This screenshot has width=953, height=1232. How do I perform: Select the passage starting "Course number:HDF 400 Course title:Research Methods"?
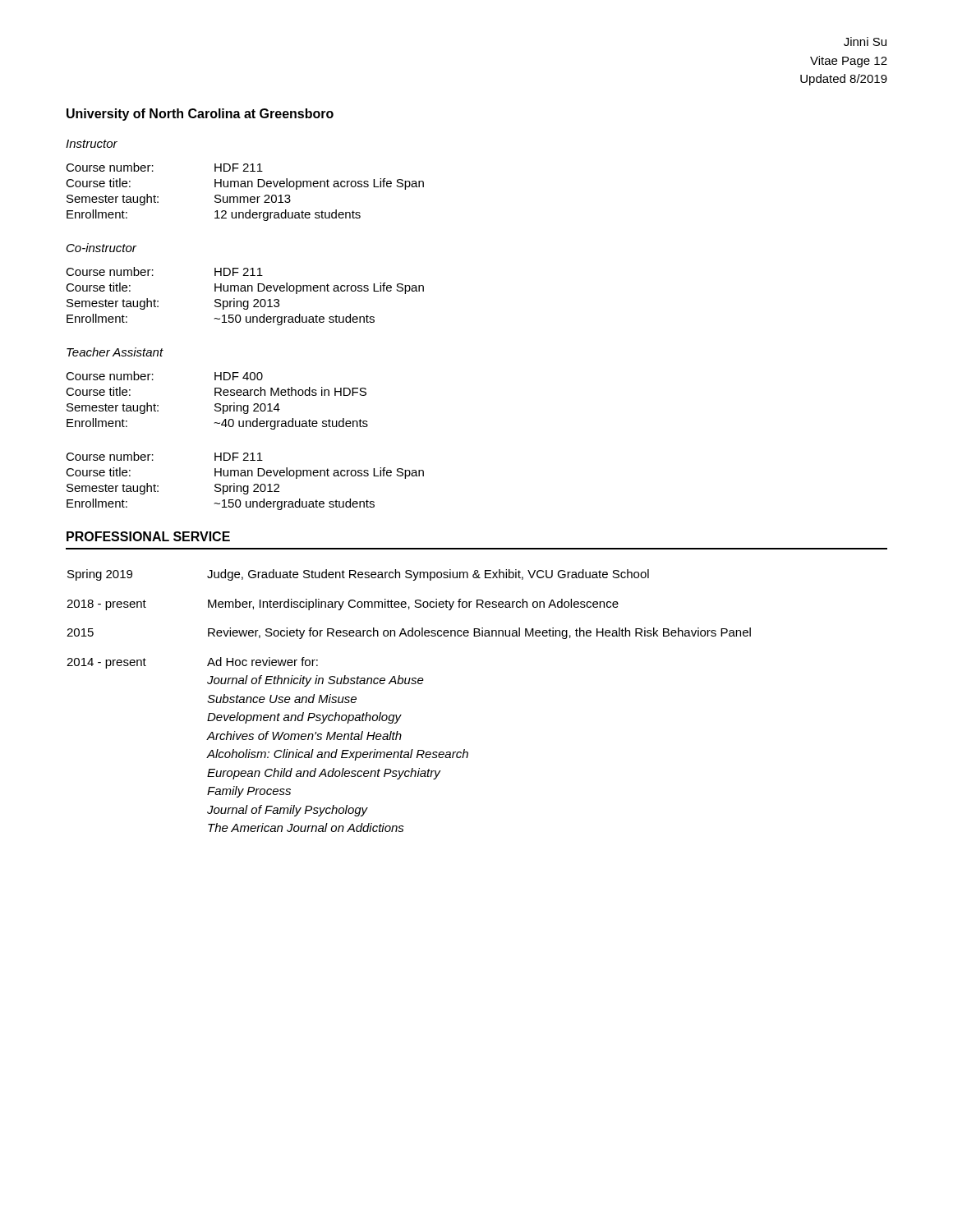tap(217, 400)
